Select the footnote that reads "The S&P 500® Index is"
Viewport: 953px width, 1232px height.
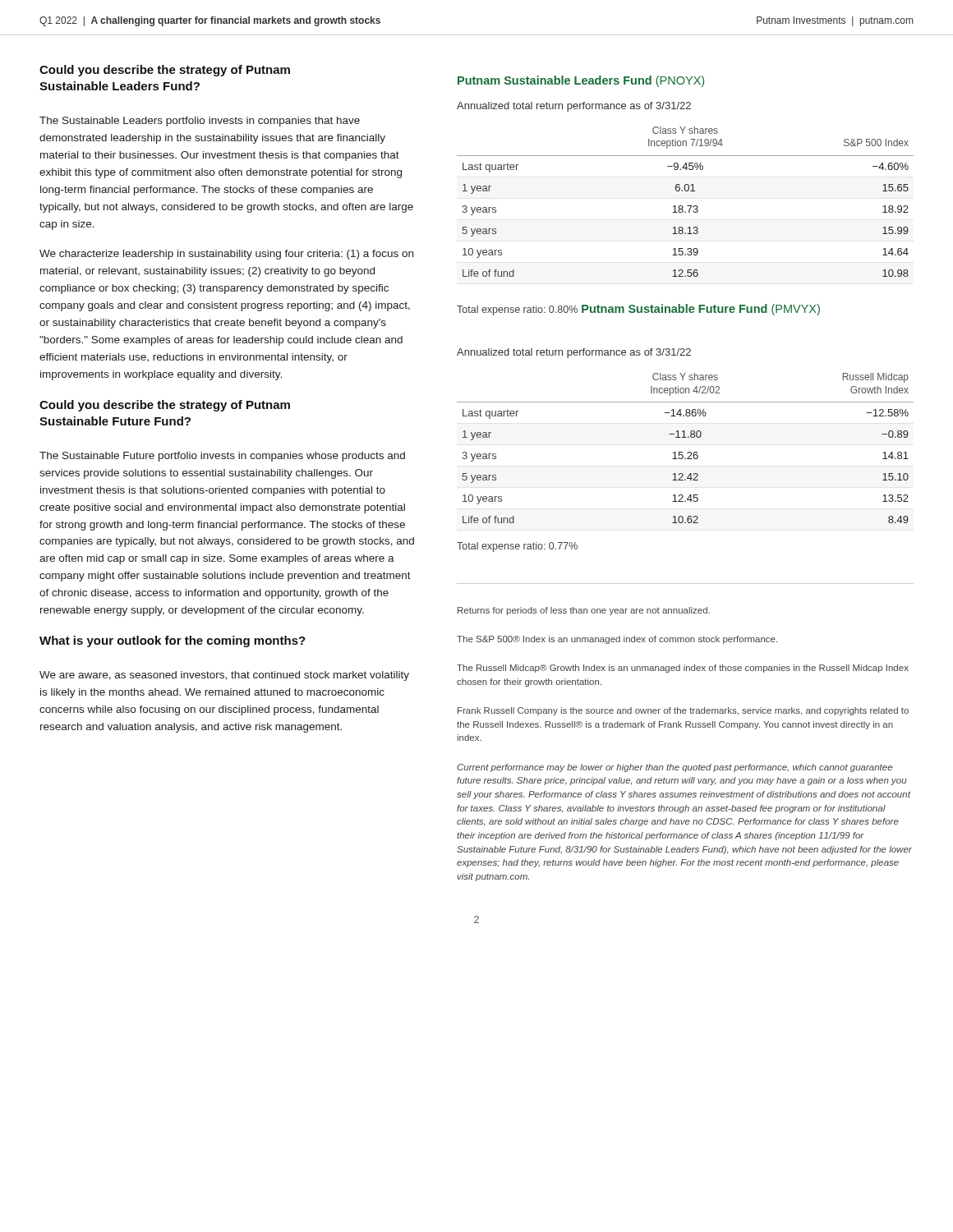coord(685,639)
